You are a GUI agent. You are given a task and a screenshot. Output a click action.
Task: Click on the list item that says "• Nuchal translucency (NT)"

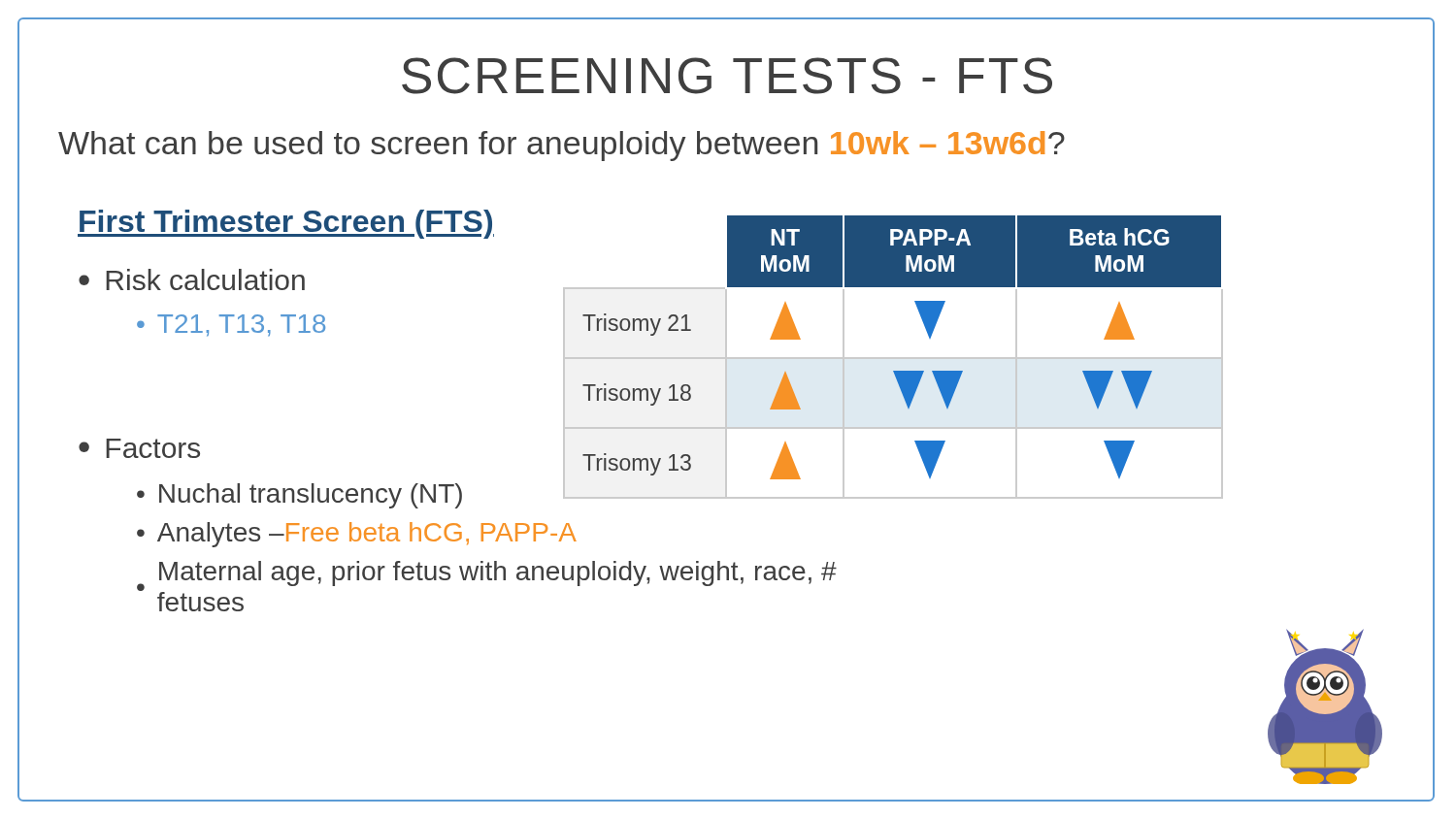click(300, 494)
